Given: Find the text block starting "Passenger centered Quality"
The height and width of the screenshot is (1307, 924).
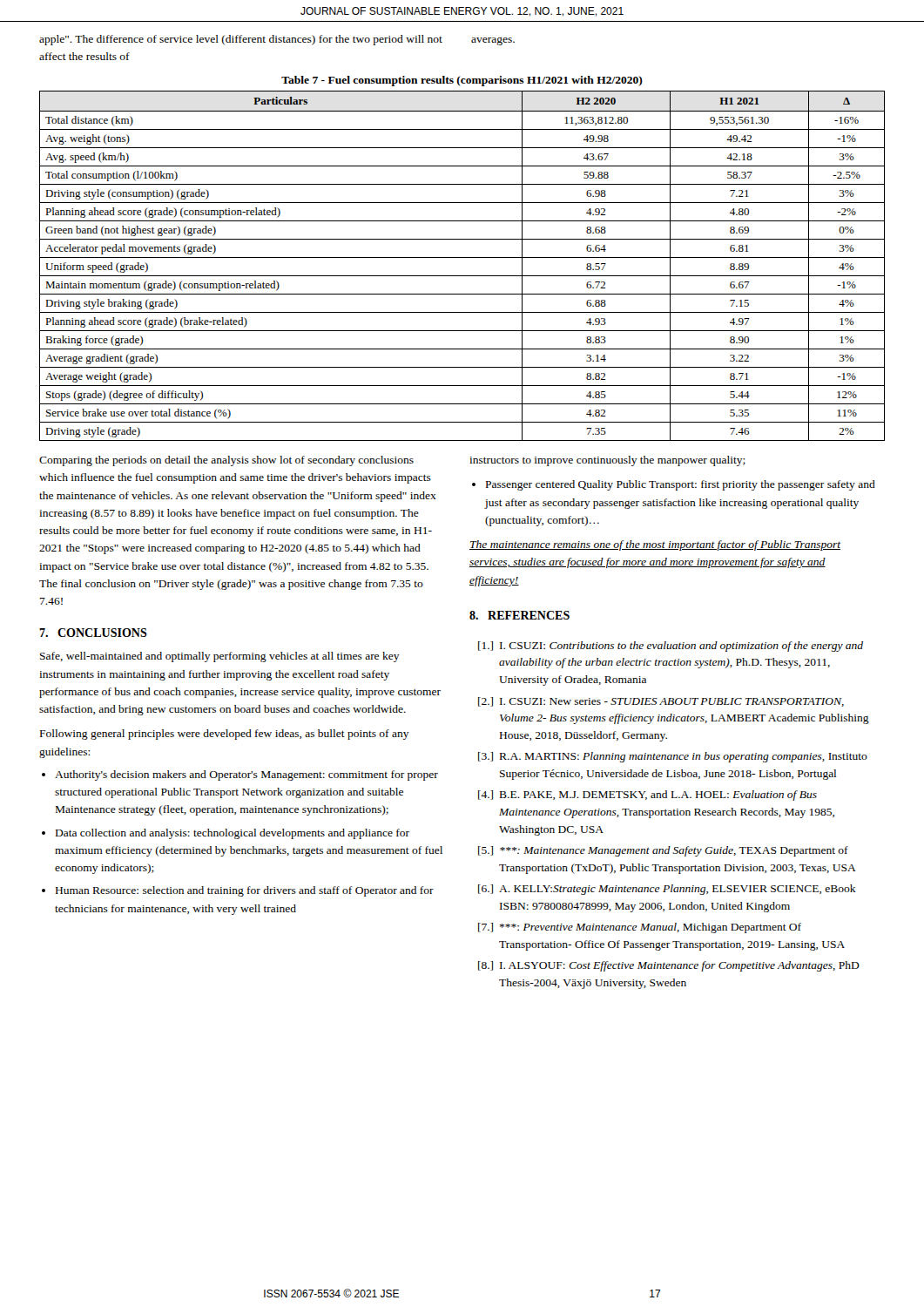Looking at the screenshot, I should pyautogui.click(x=680, y=502).
